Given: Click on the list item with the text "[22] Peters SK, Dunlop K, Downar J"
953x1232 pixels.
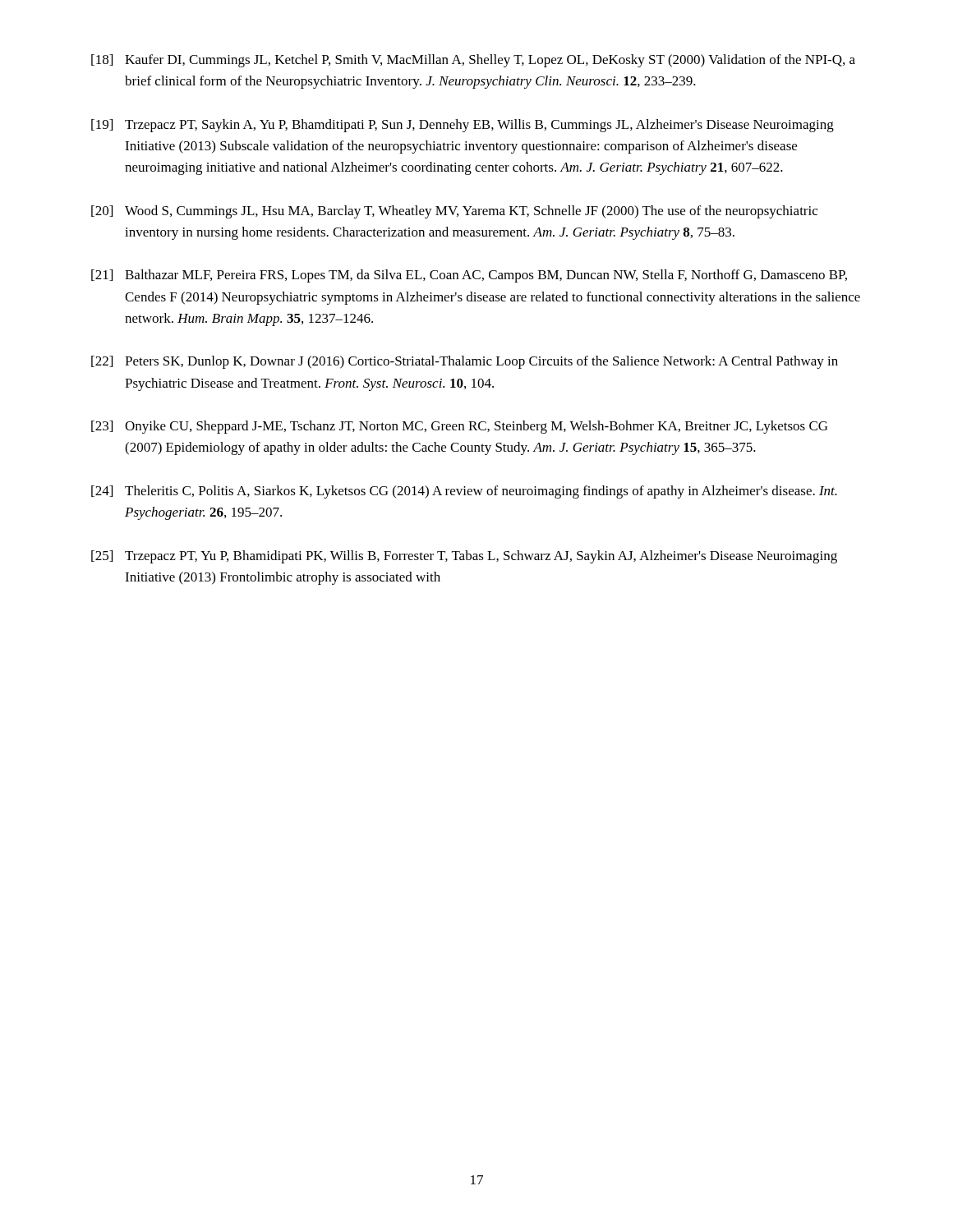Looking at the screenshot, I should click(x=476, y=373).
